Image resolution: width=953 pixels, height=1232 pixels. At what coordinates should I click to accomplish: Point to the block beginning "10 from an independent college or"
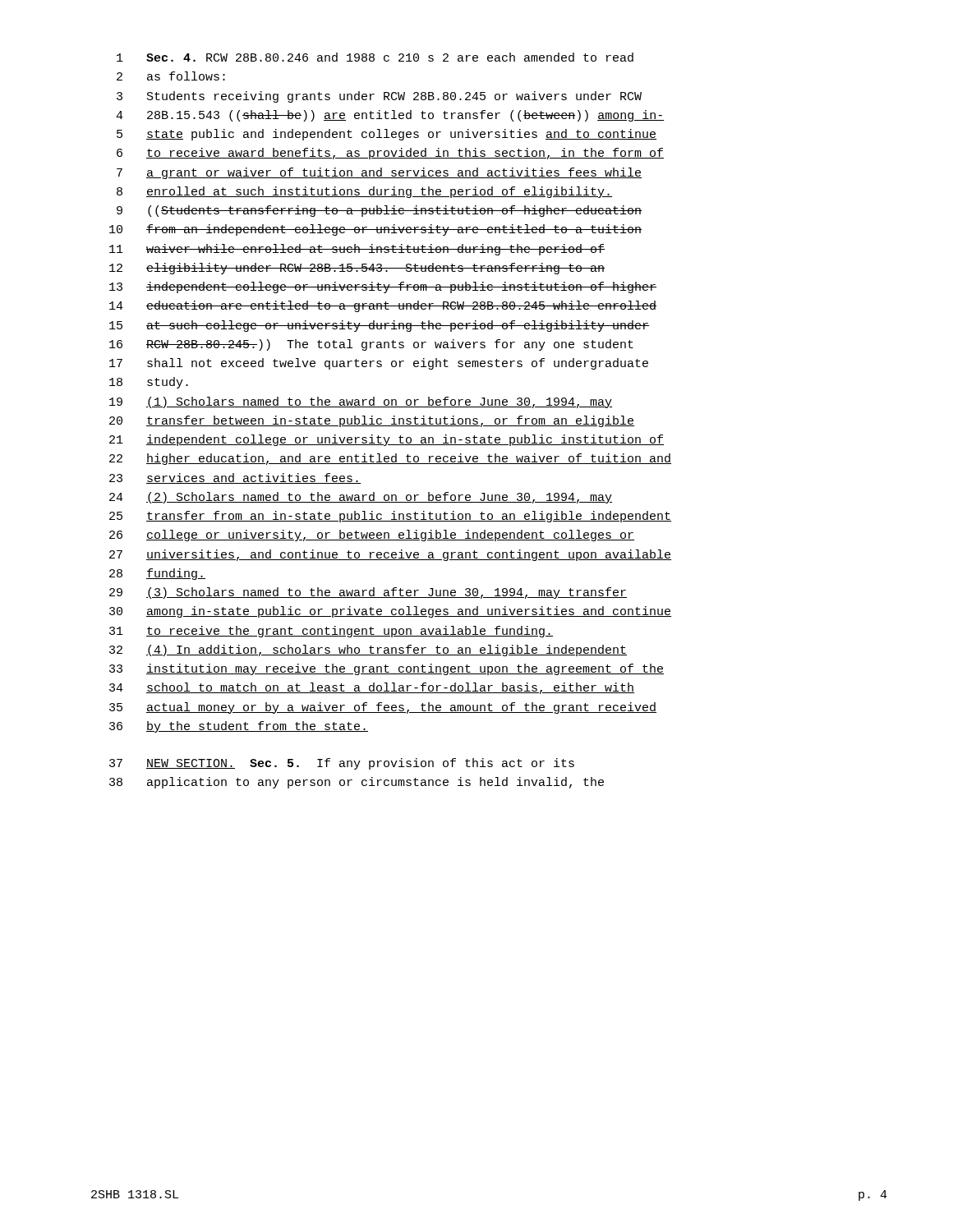489,231
